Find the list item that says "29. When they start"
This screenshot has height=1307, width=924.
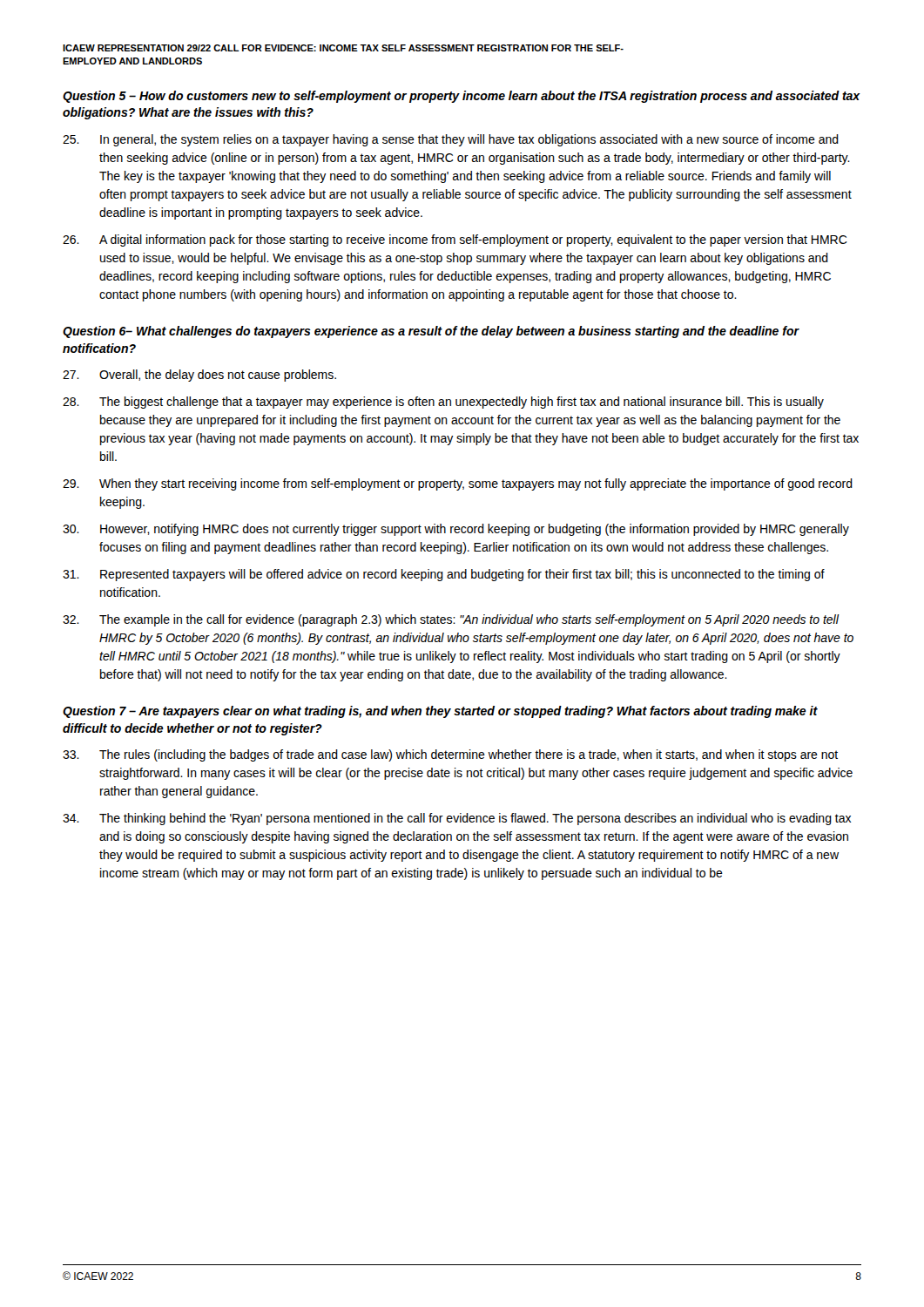[462, 493]
